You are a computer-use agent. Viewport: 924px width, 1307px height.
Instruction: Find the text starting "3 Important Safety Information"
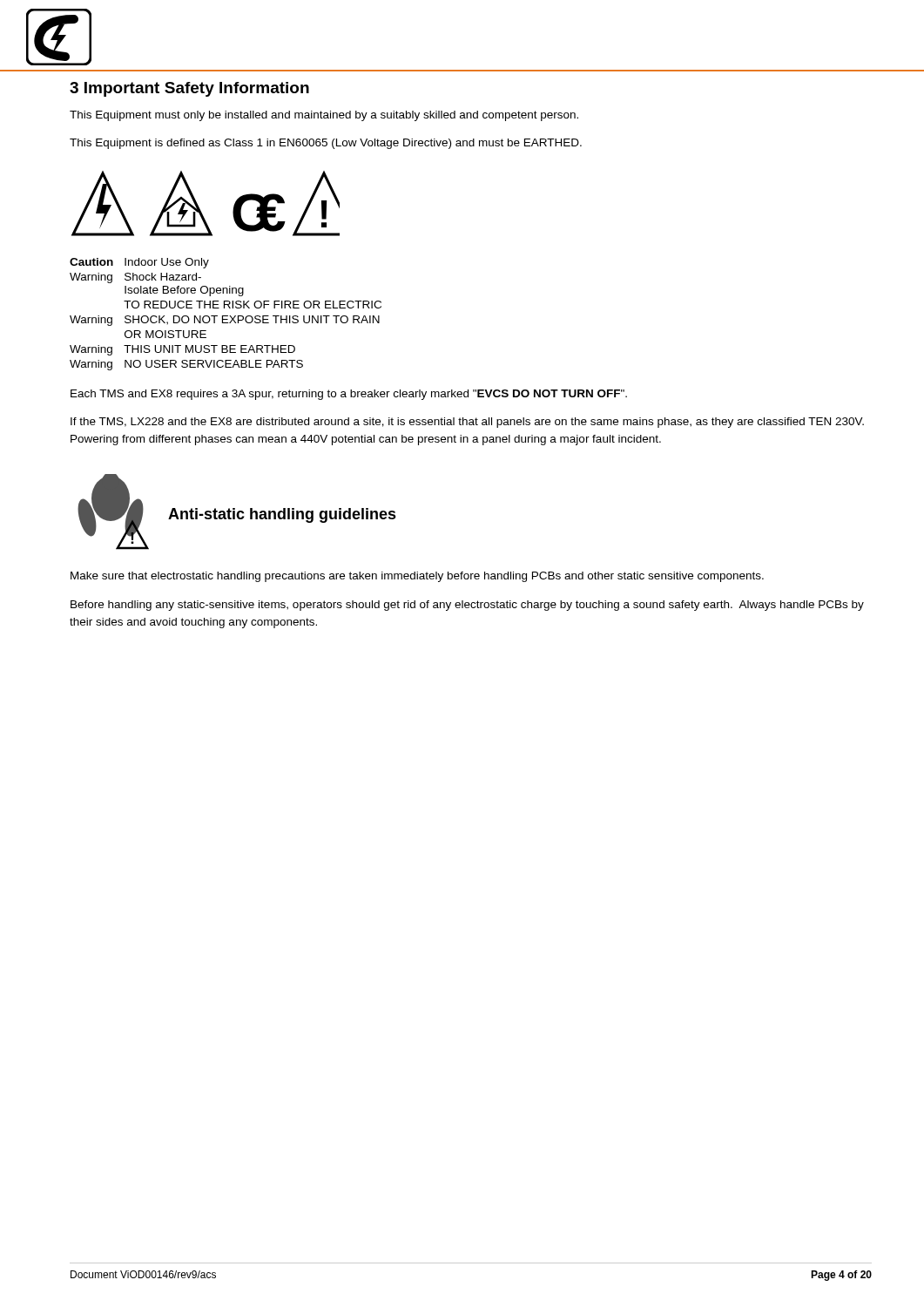coord(190,88)
